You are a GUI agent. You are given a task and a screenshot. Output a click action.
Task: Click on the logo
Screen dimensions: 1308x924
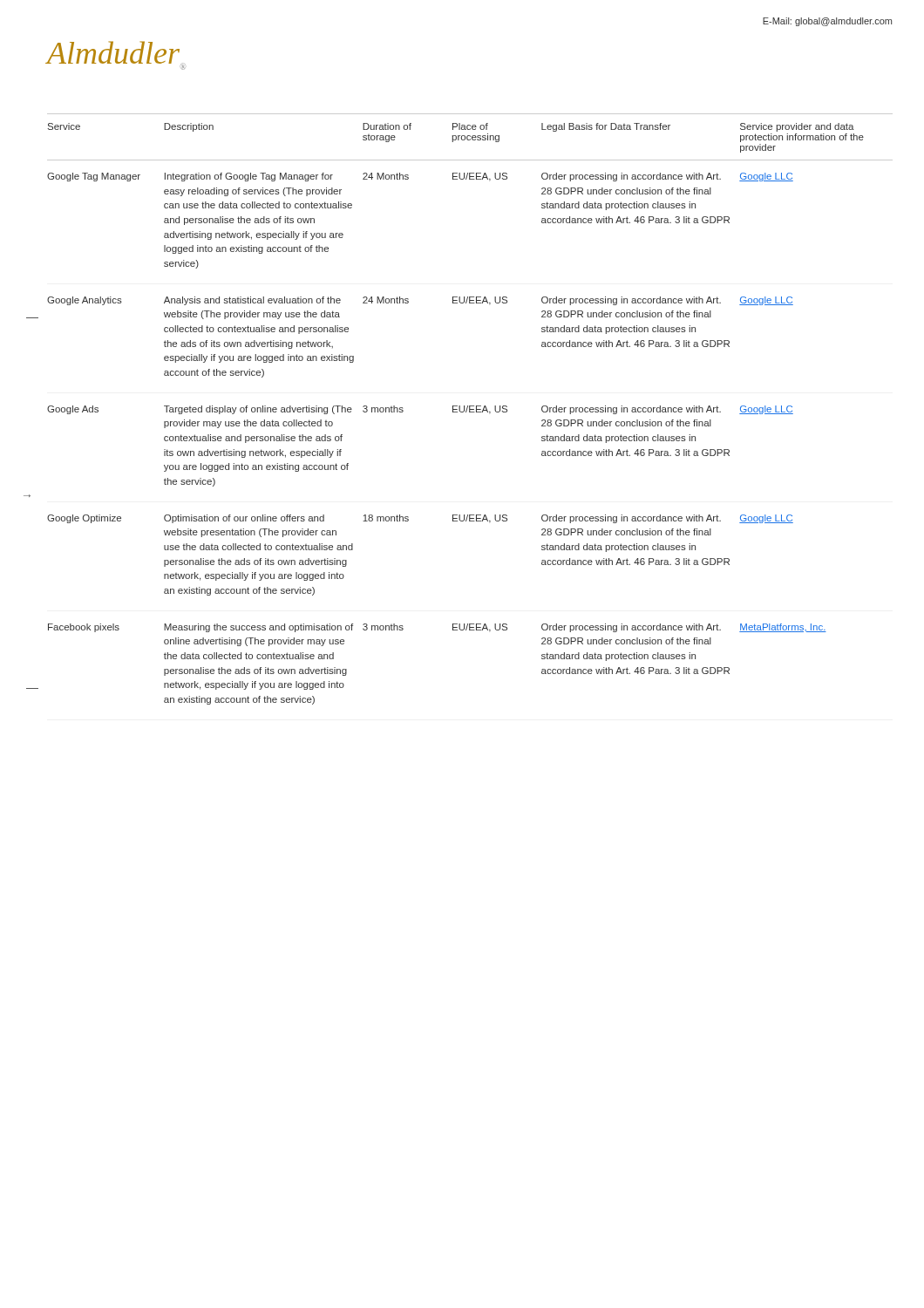(117, 53)
